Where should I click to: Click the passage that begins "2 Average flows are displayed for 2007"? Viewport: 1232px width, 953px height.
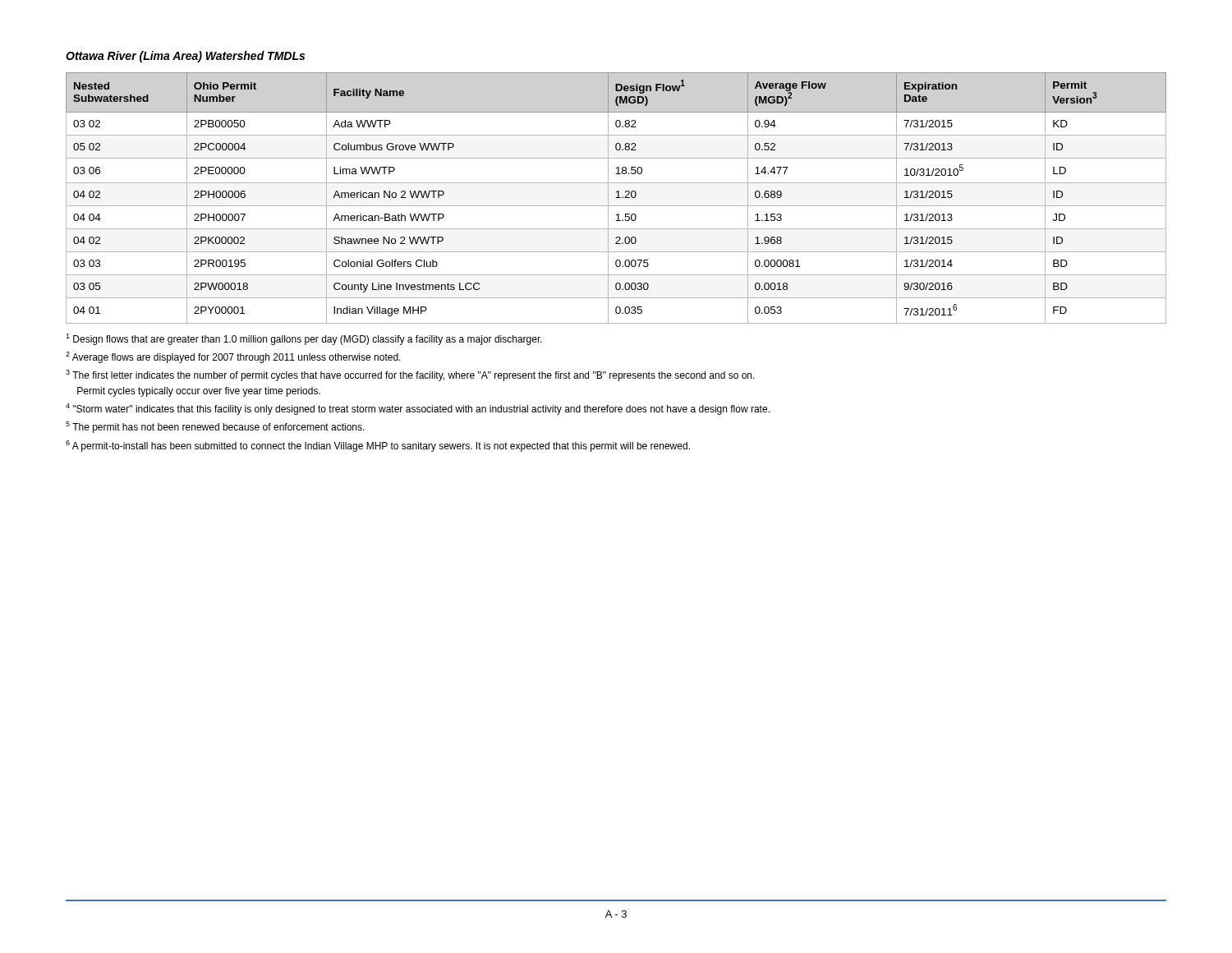pos(233,357)
